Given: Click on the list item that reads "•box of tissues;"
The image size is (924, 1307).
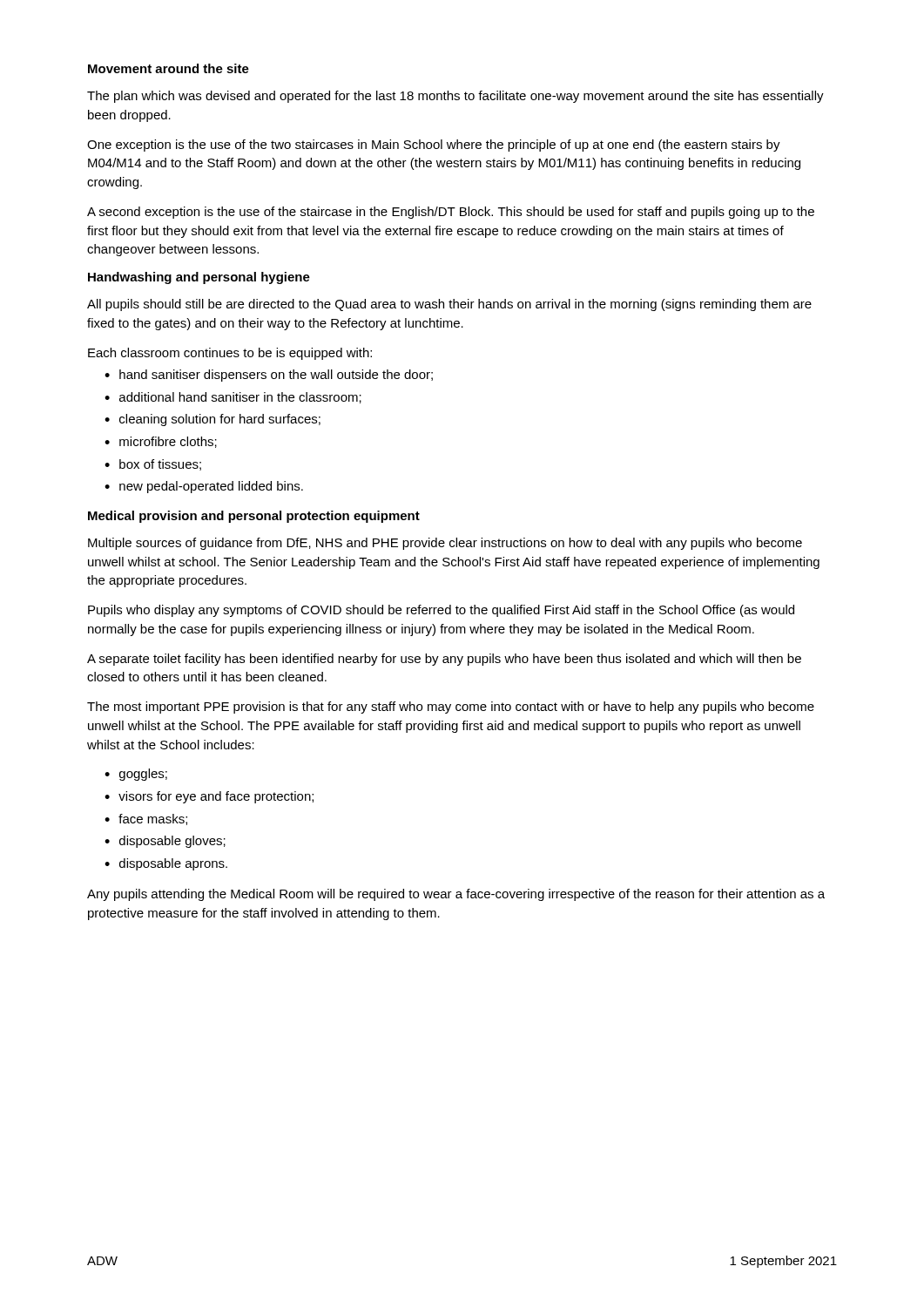Looking at the screenshot, I should click(153, 465).
